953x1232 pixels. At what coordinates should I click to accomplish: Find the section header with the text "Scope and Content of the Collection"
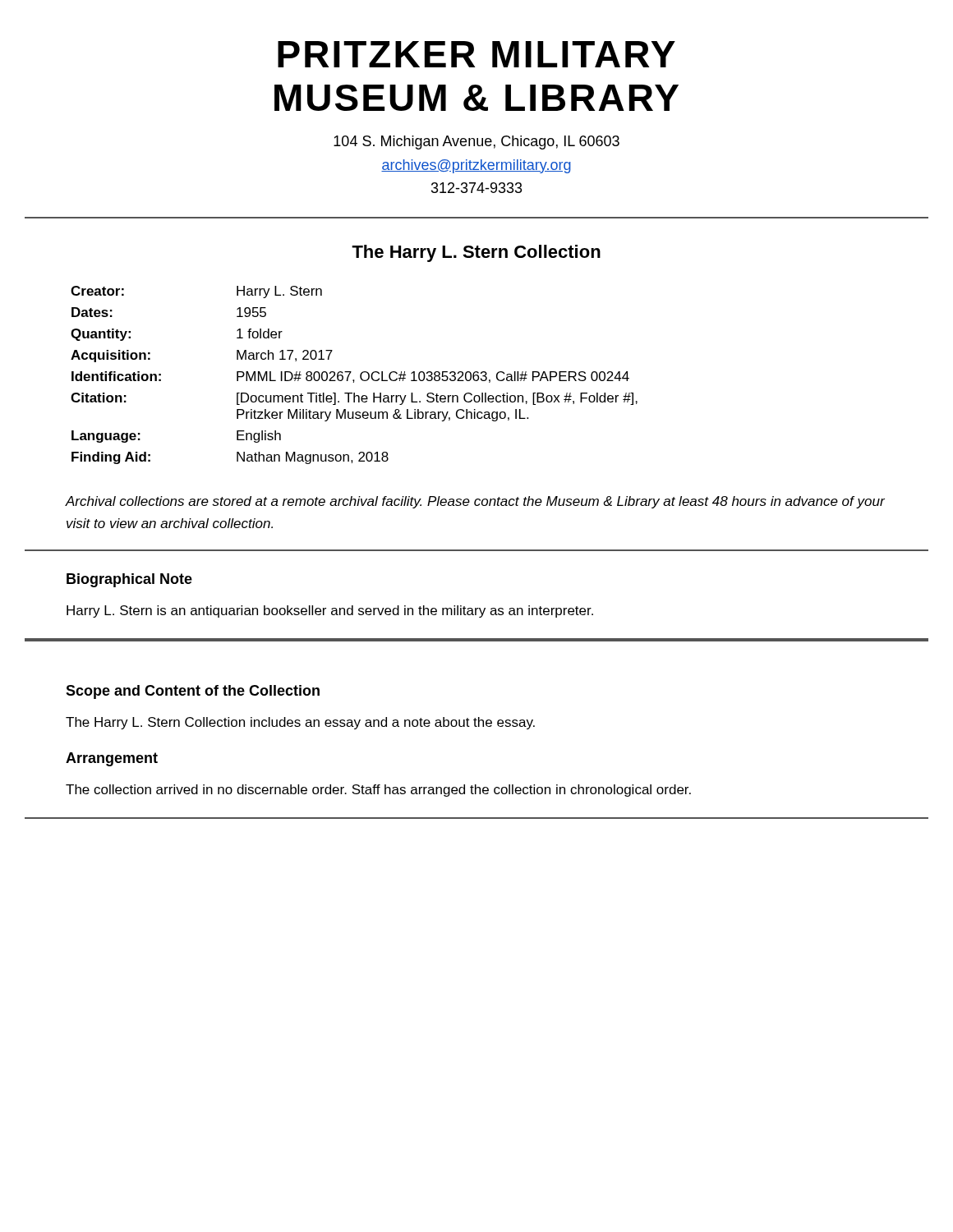point(193,691)
